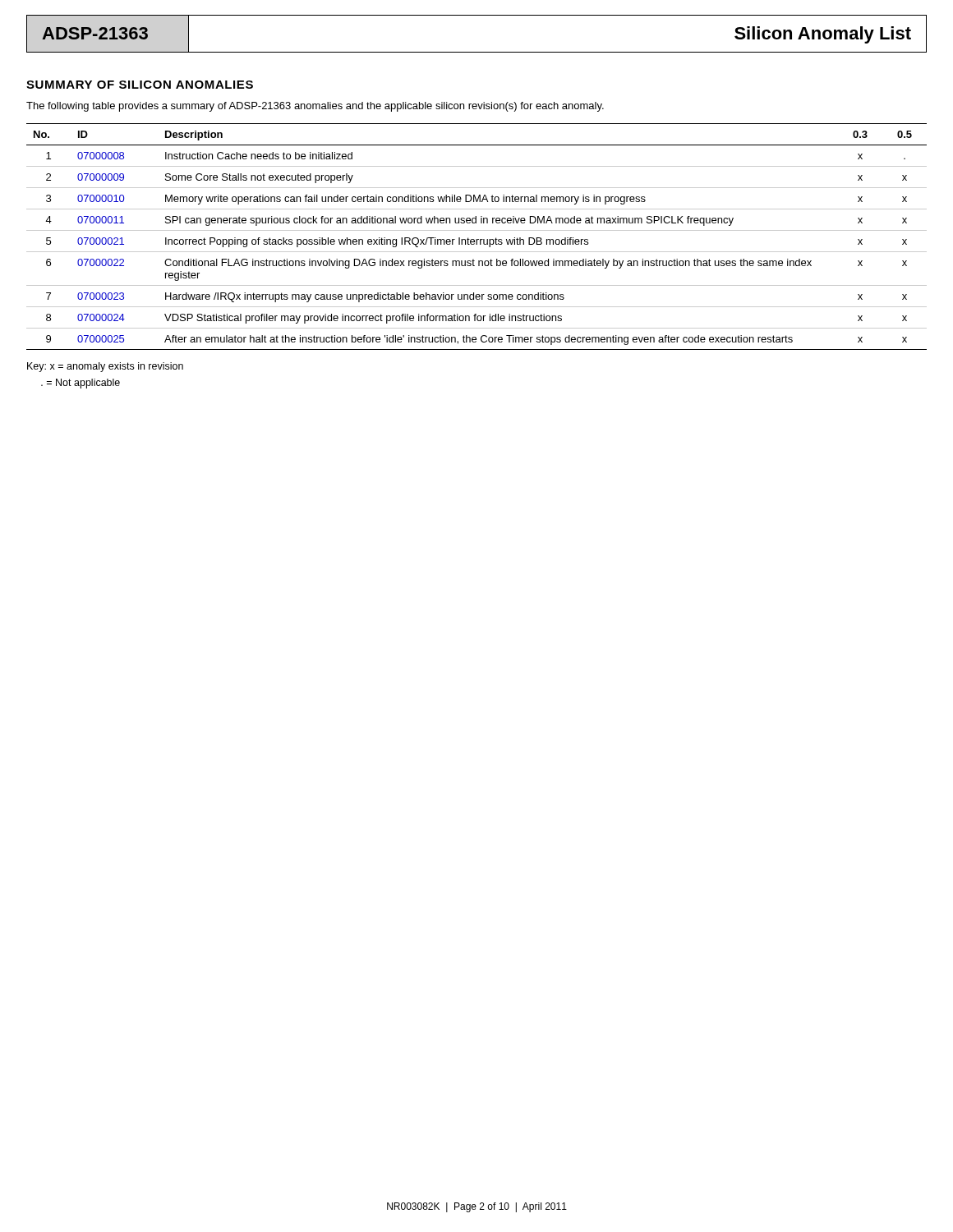Image resolution: width=953 pixels, height=1232 pixels.
Task: Find the block on this page that starts "Key: x = anomaly"
Action: pos(105,375)
